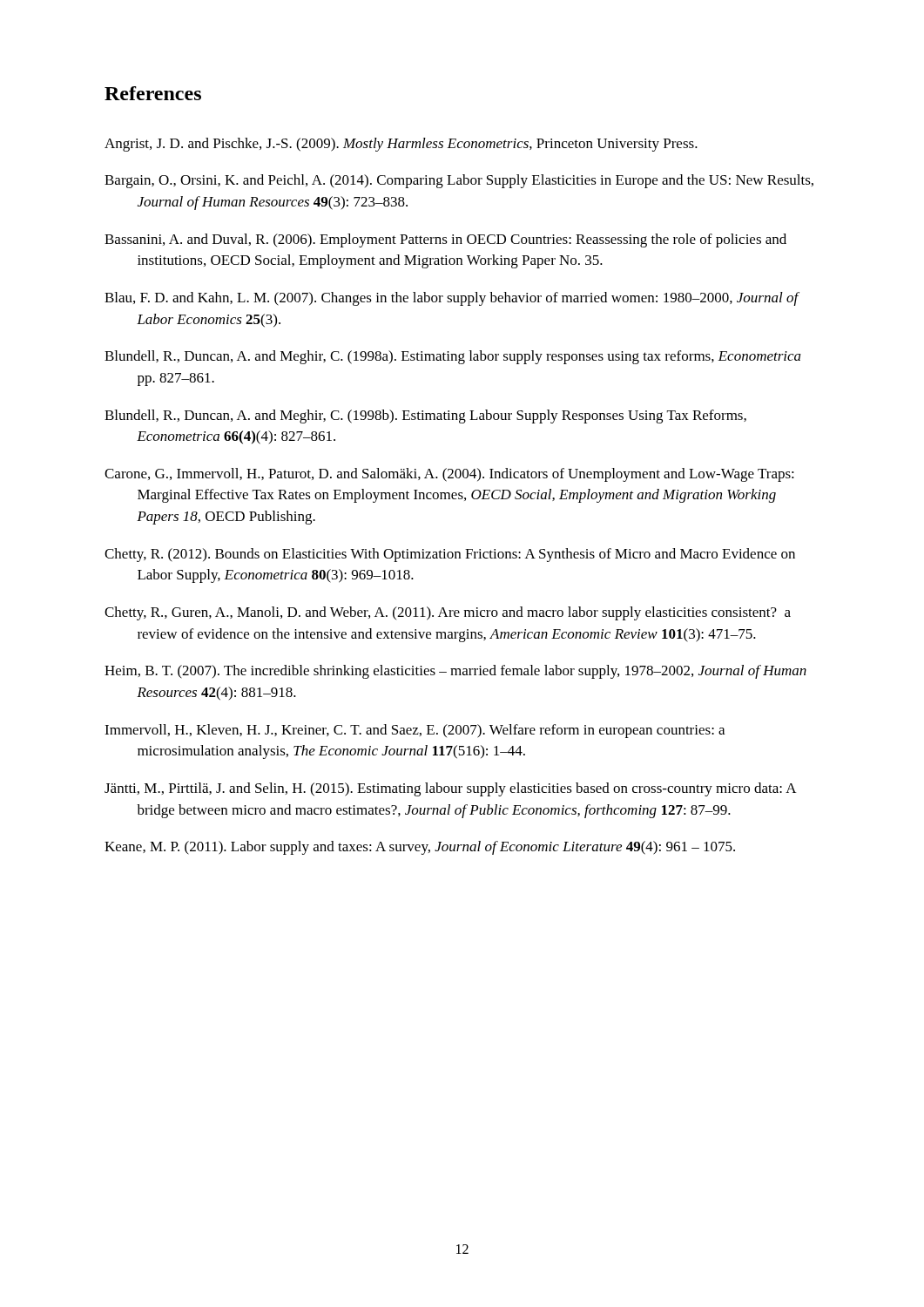Point to the block beginning "Chetty, R. (2012). Bounds on Elasticities With Optimization"
924x1307 pixels.
coord(450,564)
